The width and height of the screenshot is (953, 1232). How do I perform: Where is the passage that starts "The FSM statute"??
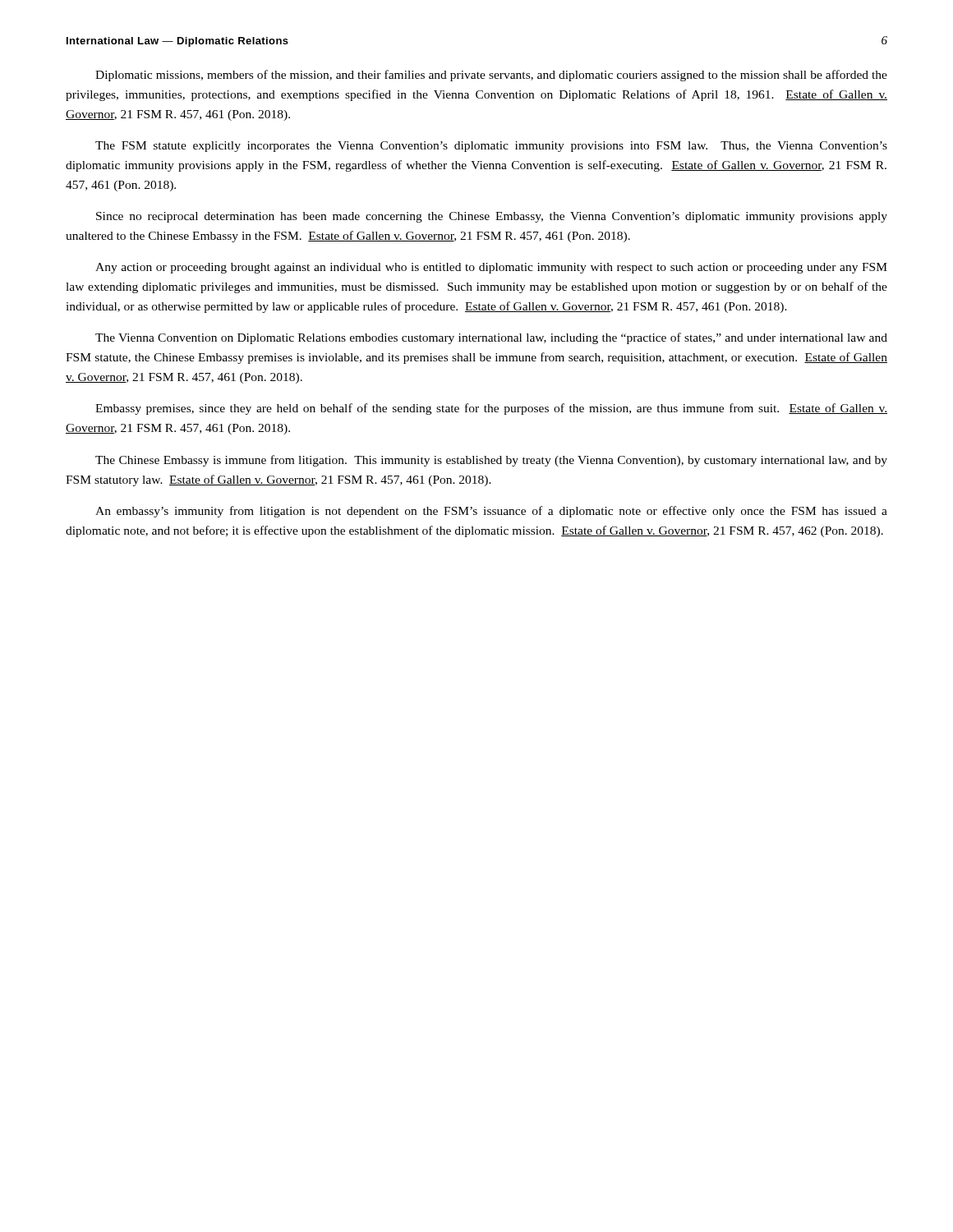476,165
